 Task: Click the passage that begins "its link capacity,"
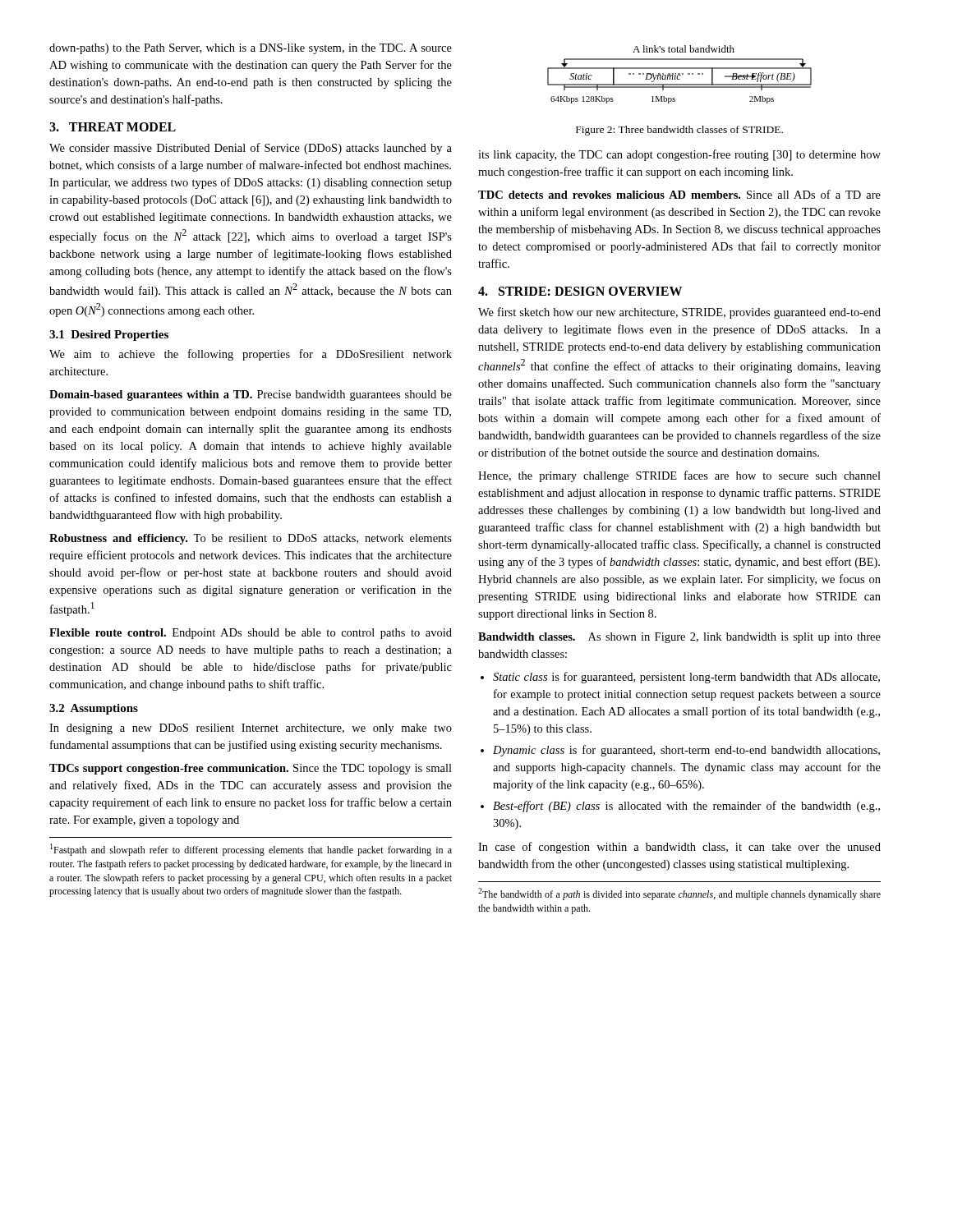point(679,209)
